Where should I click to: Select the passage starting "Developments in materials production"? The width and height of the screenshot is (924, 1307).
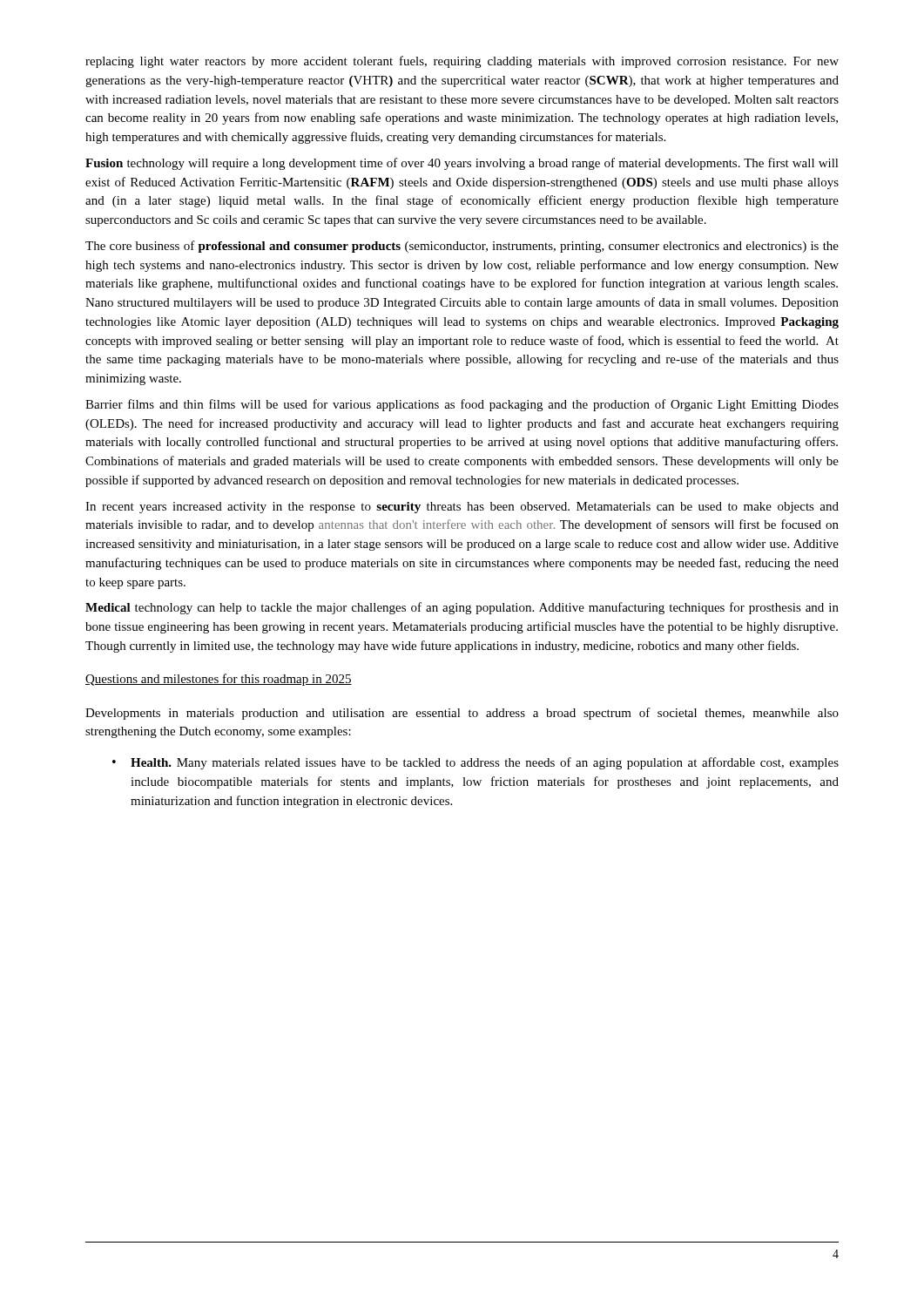pos(462,723)
